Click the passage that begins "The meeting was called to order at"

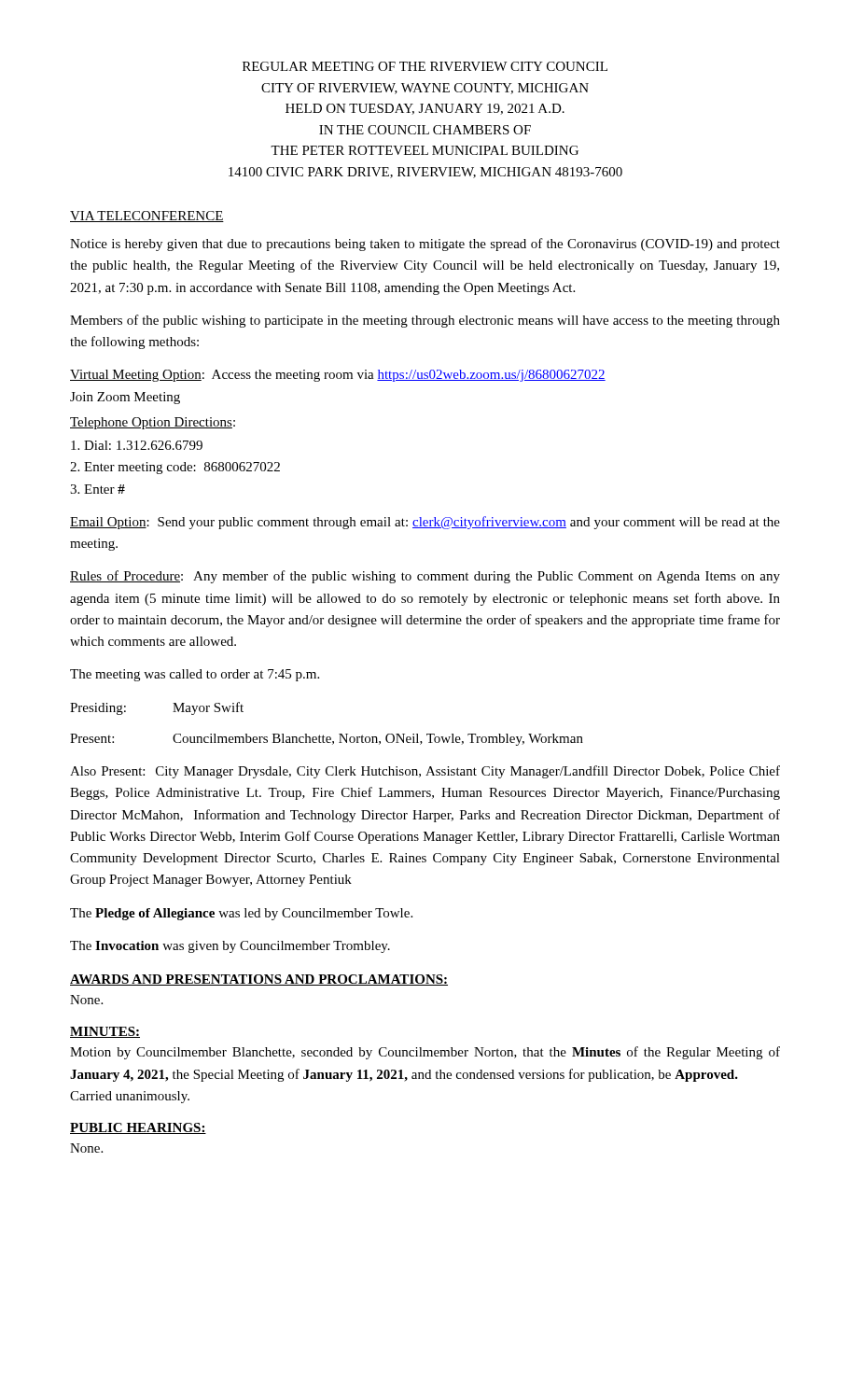195,674
